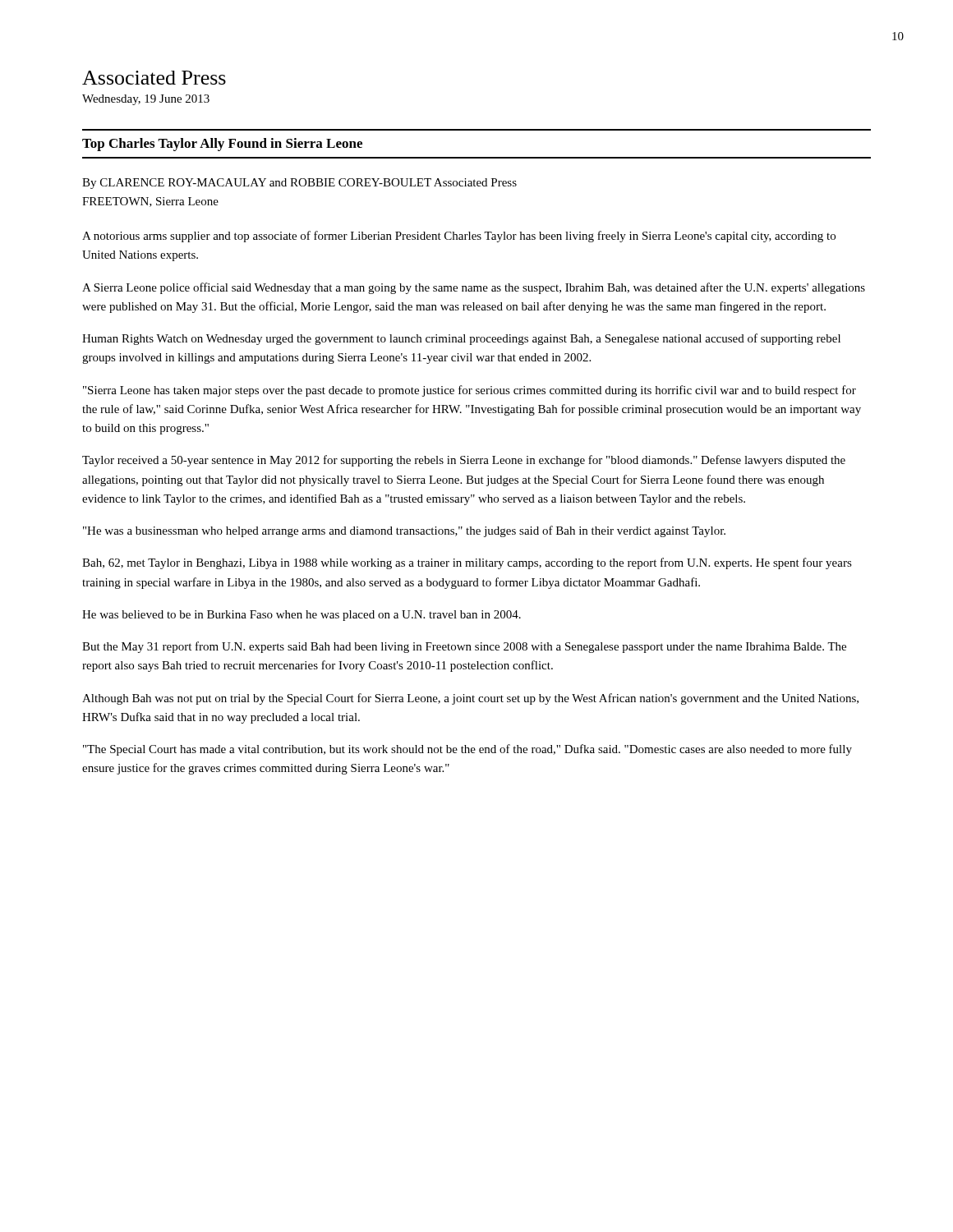
Task: Click on the passage starting "Although Bah was"
Action: 471,707
